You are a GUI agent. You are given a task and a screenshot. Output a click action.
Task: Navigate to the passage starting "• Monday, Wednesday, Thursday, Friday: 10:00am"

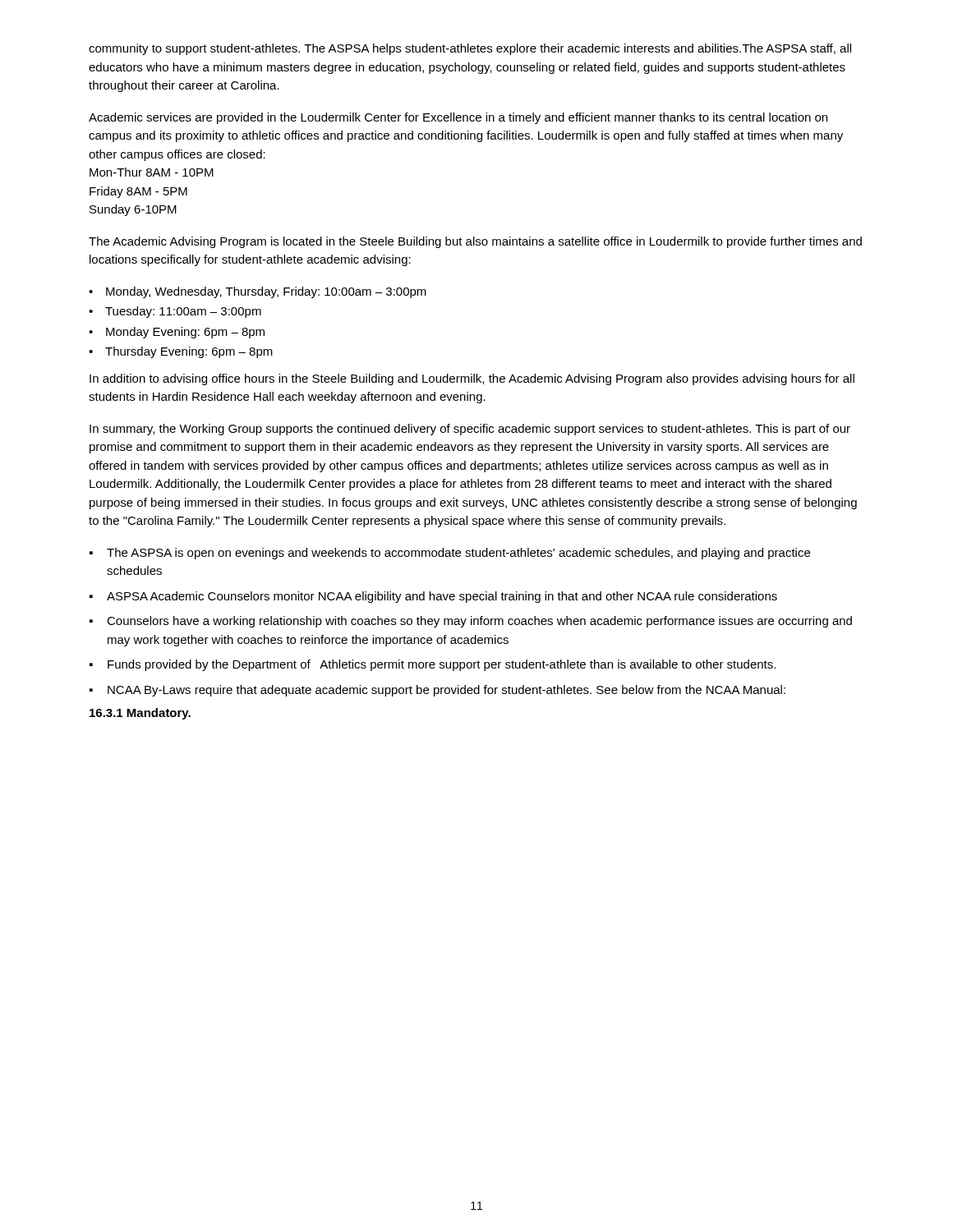point(258,291)
